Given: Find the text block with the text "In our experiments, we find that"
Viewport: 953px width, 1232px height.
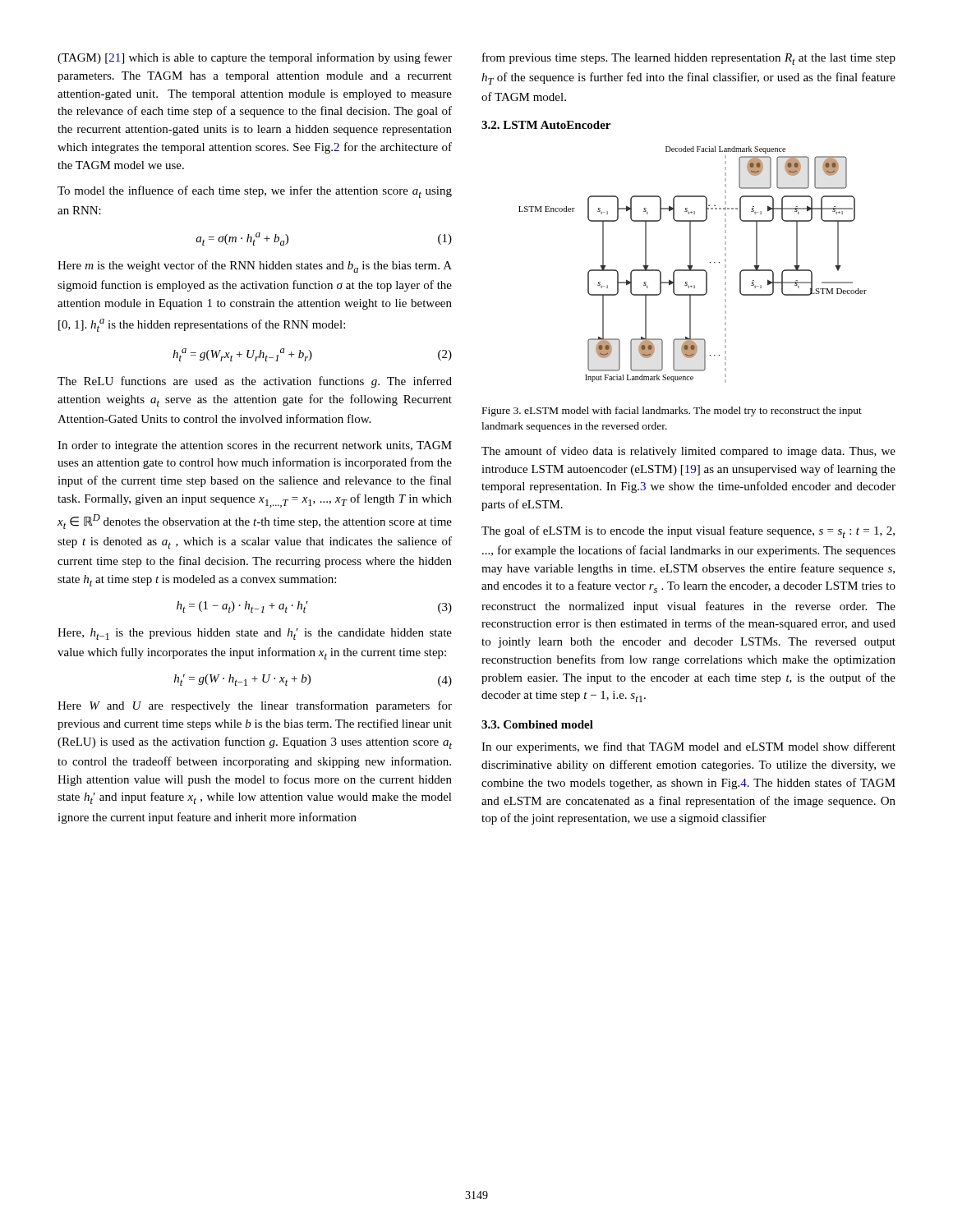Looking at the screenshot, I should click(688, 783).
